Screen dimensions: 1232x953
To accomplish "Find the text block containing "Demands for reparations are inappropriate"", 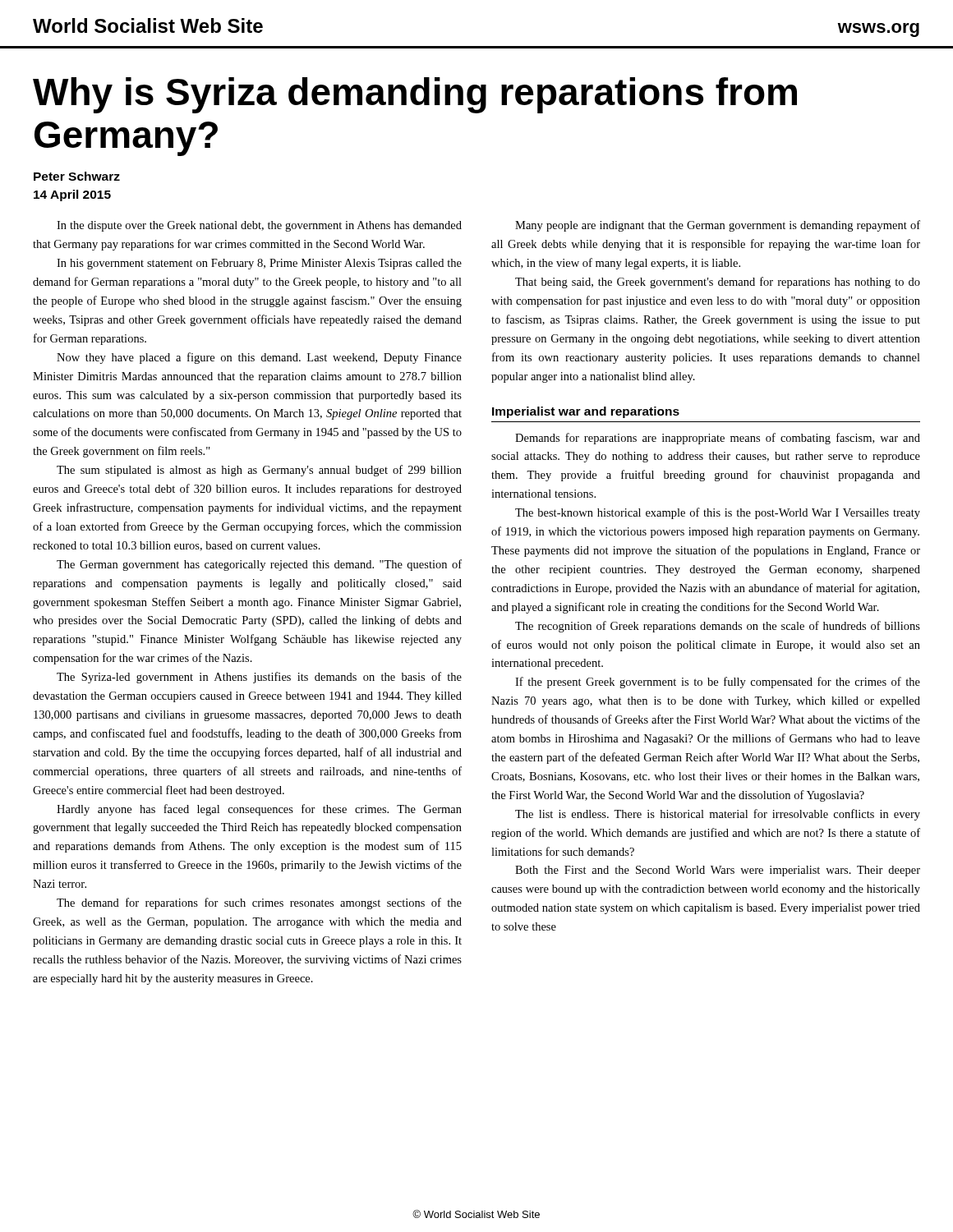I will tap(706, 682).
